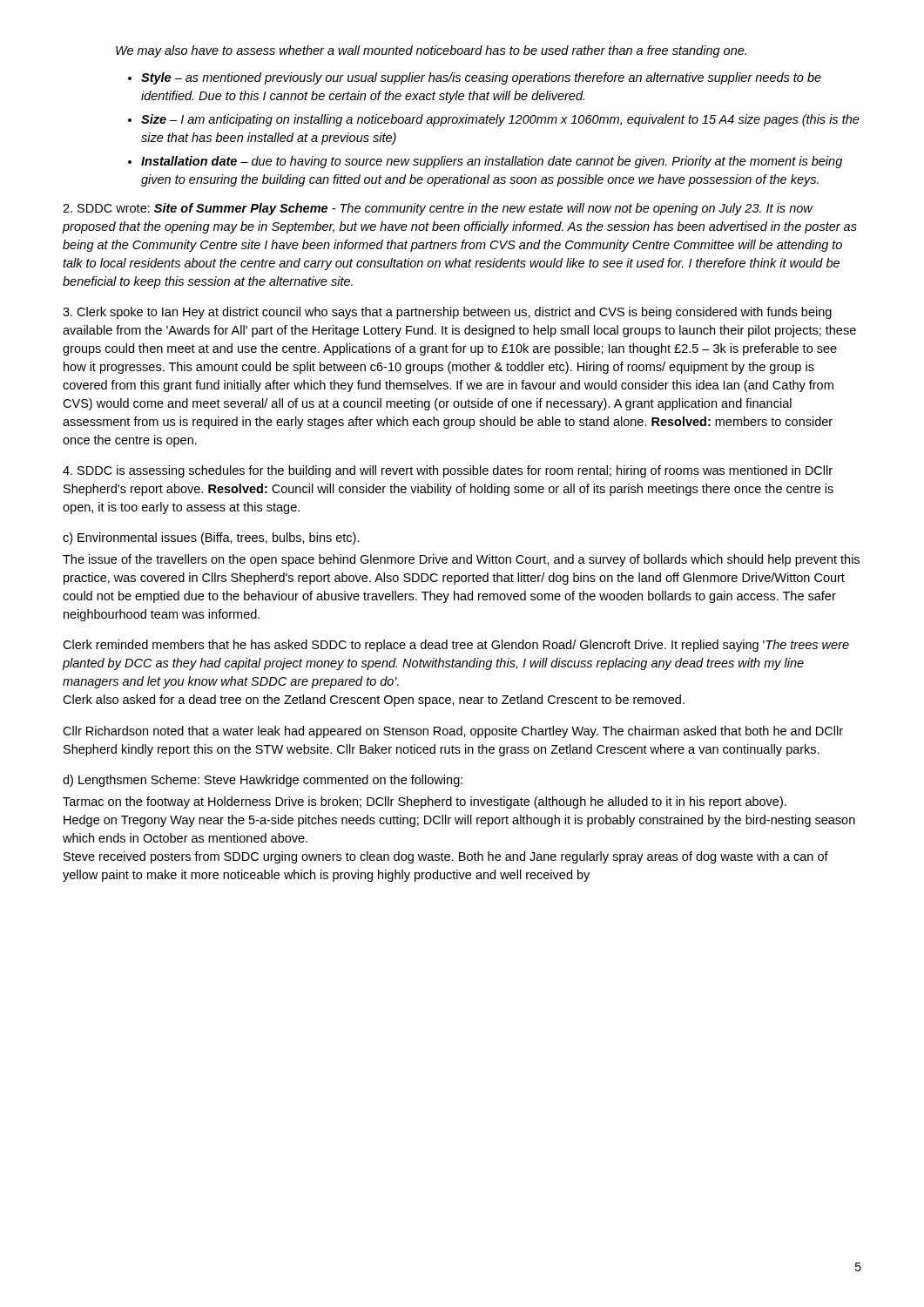Find the region starting "Style – as mentioned previously"
The image size is (924, 1307).
[481, 87]
